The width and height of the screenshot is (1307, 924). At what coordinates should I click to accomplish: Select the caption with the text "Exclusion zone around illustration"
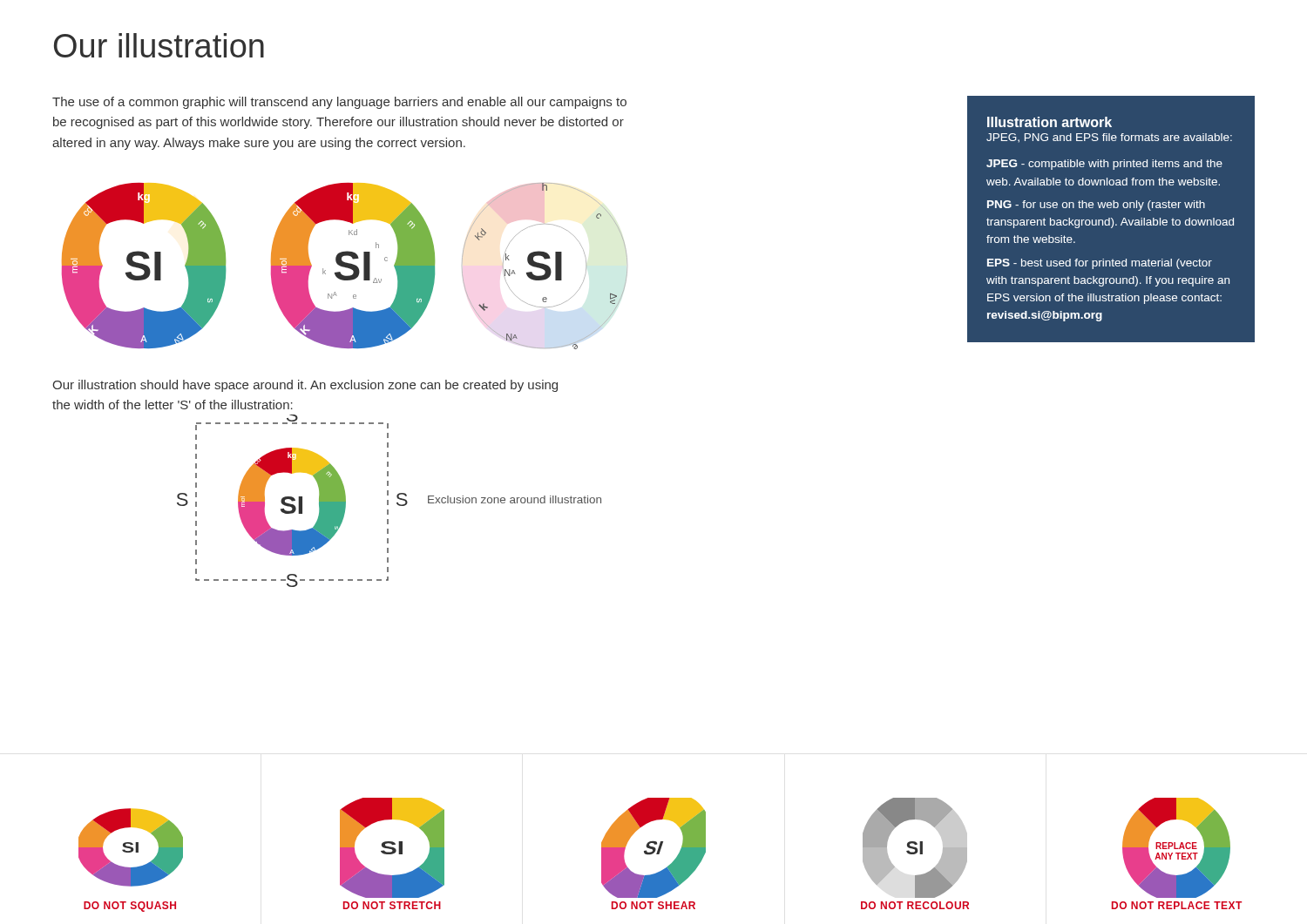515,499
